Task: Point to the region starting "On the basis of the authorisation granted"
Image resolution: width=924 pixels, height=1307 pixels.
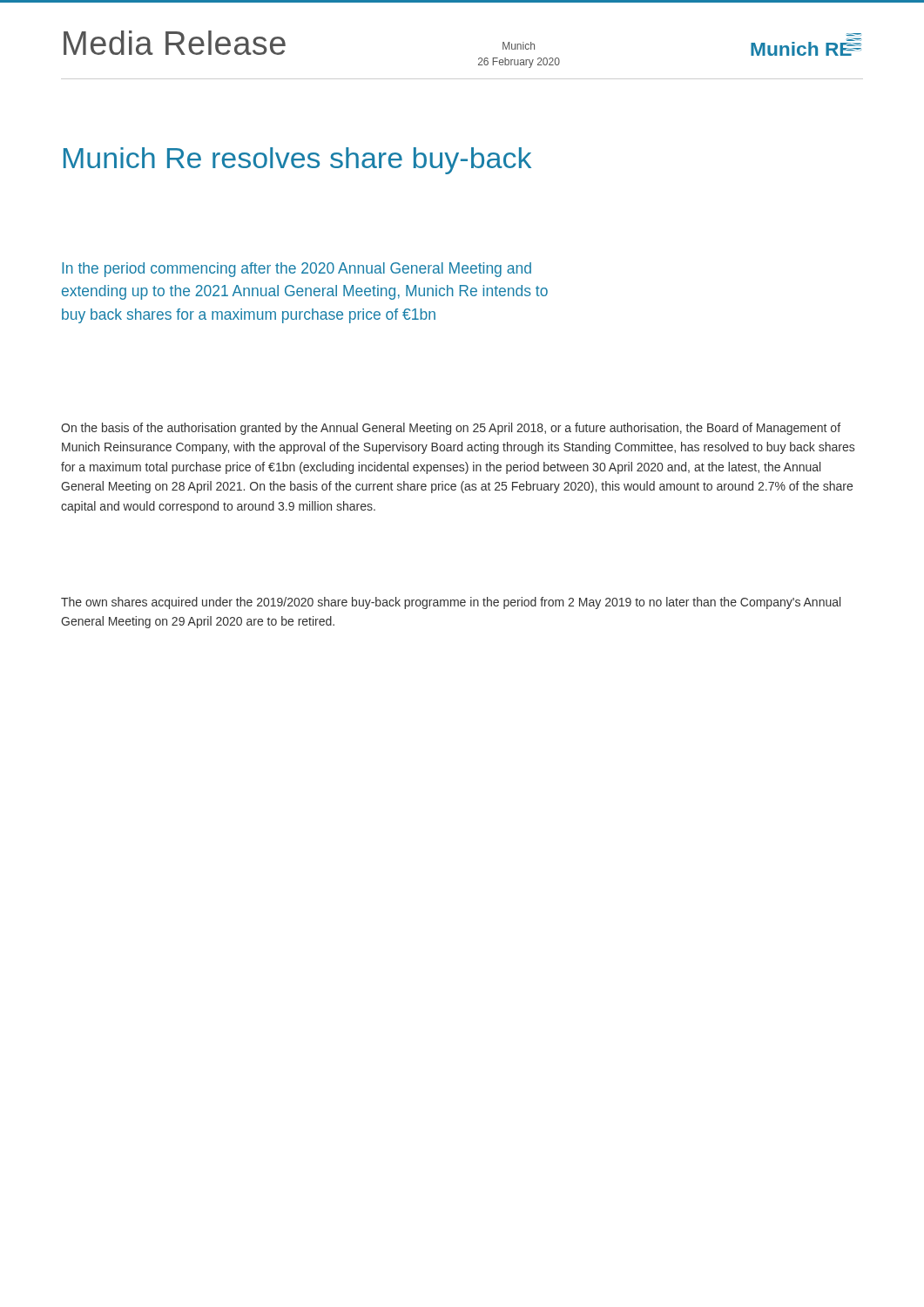Action: pos(458,467)
